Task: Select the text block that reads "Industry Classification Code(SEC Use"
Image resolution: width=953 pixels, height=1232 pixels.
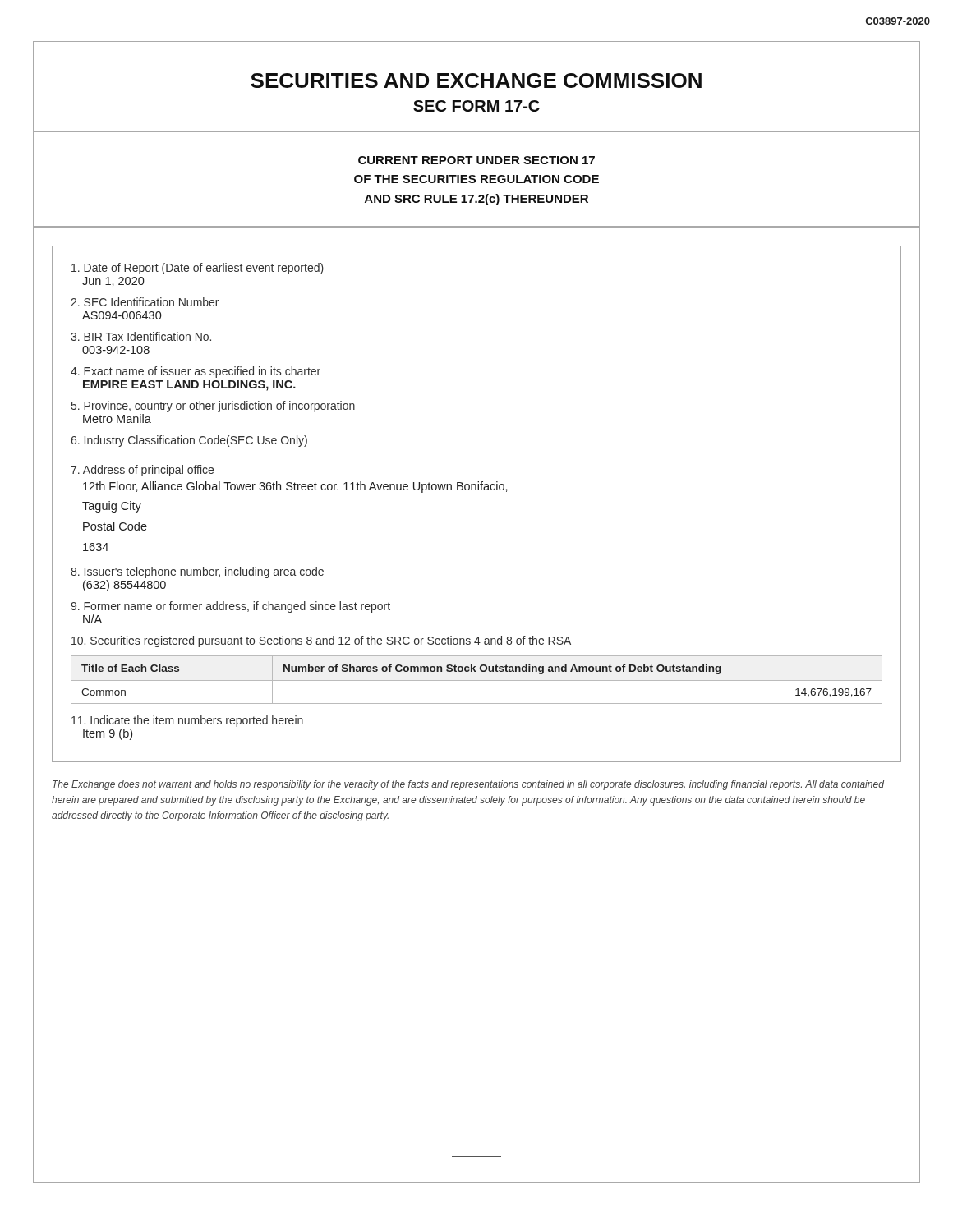Action: click(x=189, y=440)
